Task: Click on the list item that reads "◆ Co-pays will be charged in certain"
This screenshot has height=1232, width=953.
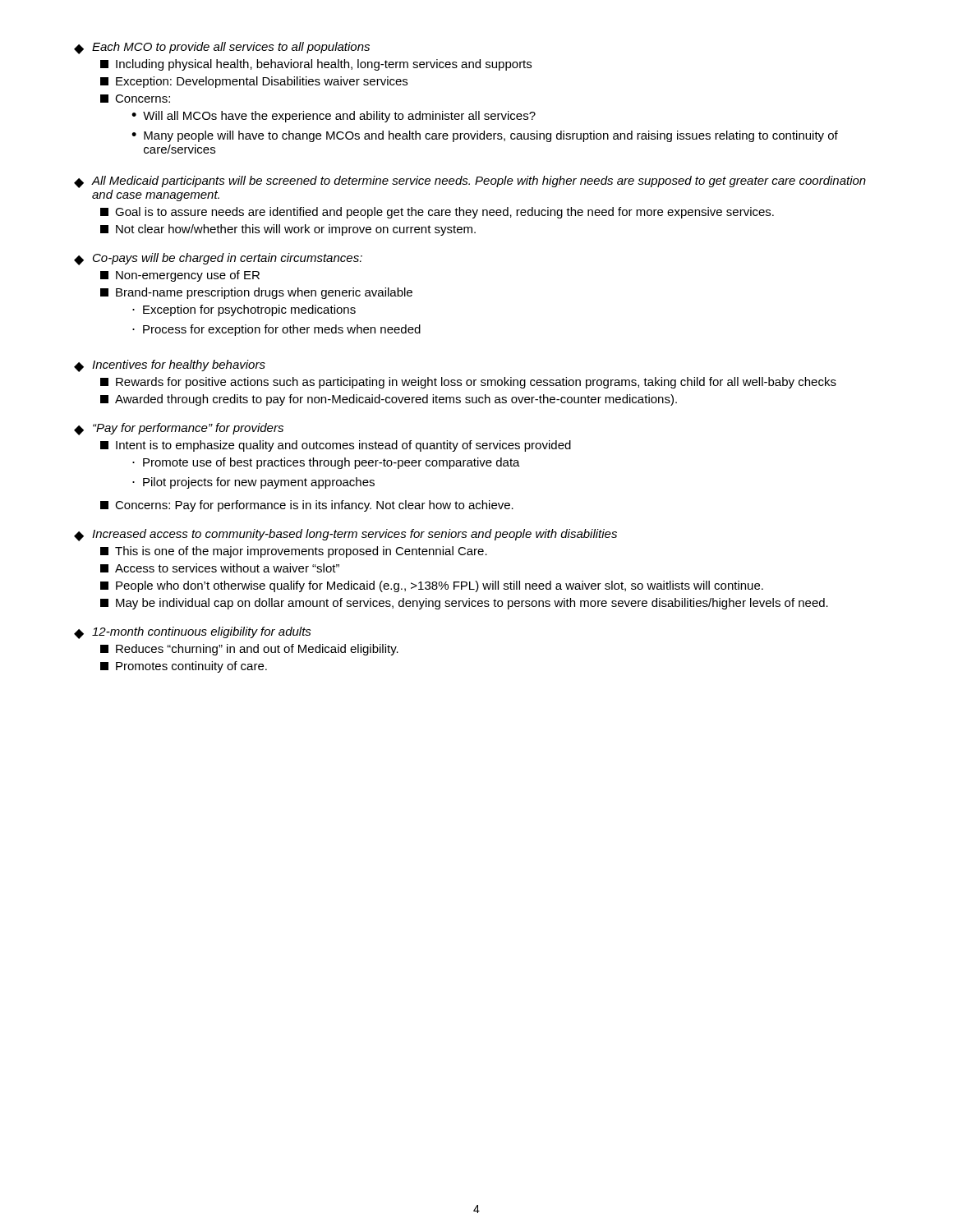Action: (x=218, y=259)
